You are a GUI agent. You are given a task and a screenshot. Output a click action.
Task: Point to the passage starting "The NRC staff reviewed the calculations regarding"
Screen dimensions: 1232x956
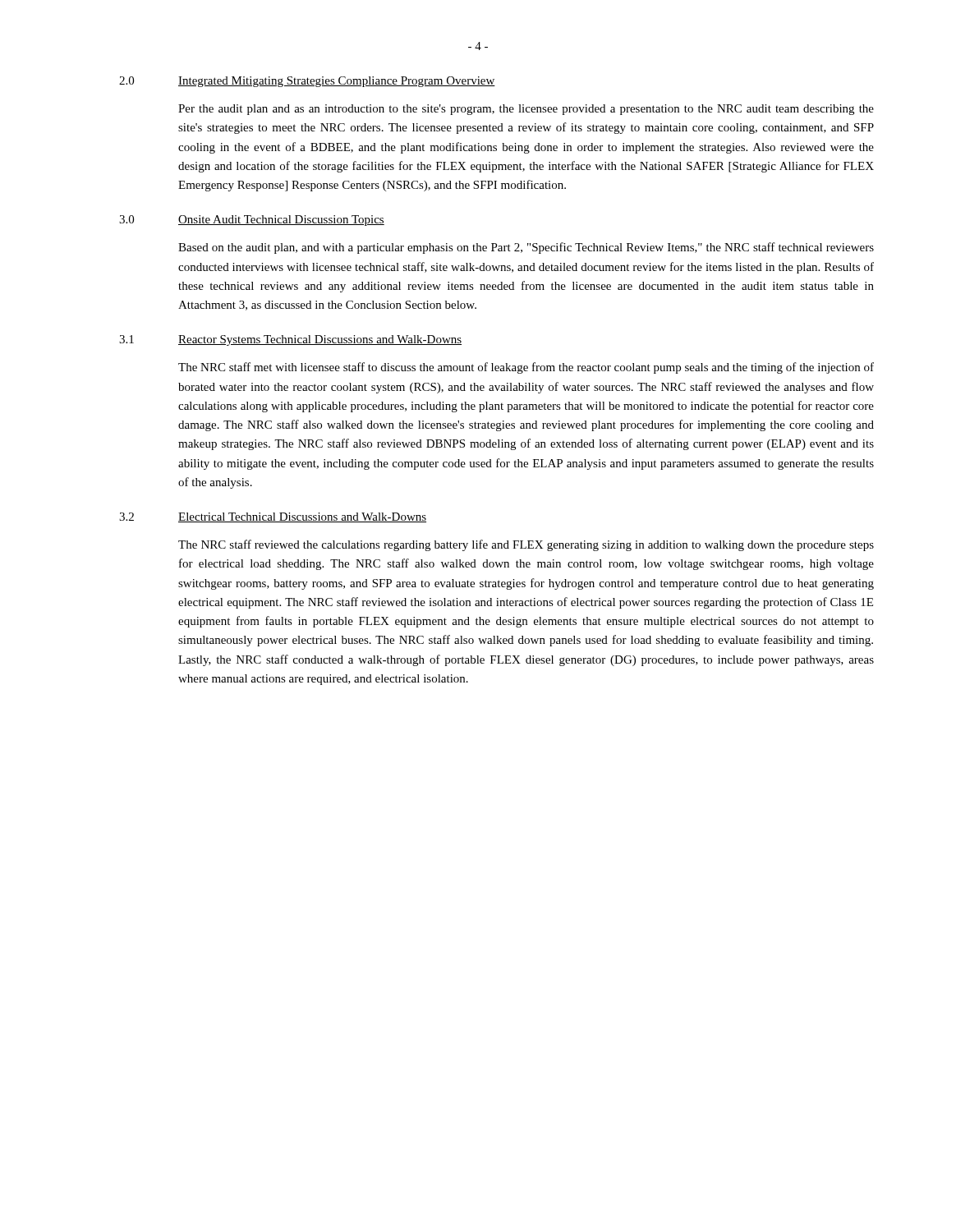tap(526, 611)
